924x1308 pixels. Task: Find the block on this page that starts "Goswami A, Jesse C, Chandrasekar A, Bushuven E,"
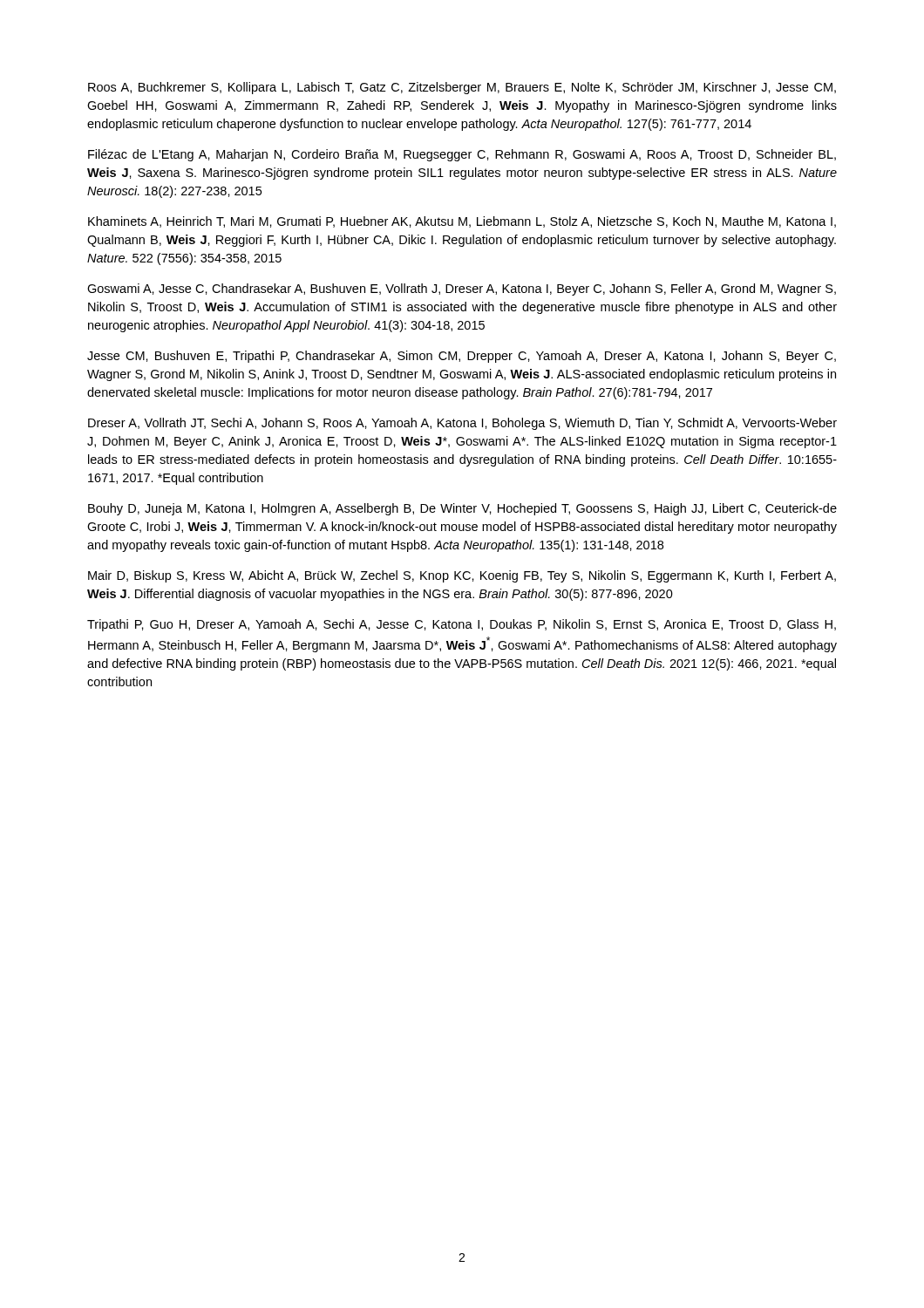(x=462, y=307)
